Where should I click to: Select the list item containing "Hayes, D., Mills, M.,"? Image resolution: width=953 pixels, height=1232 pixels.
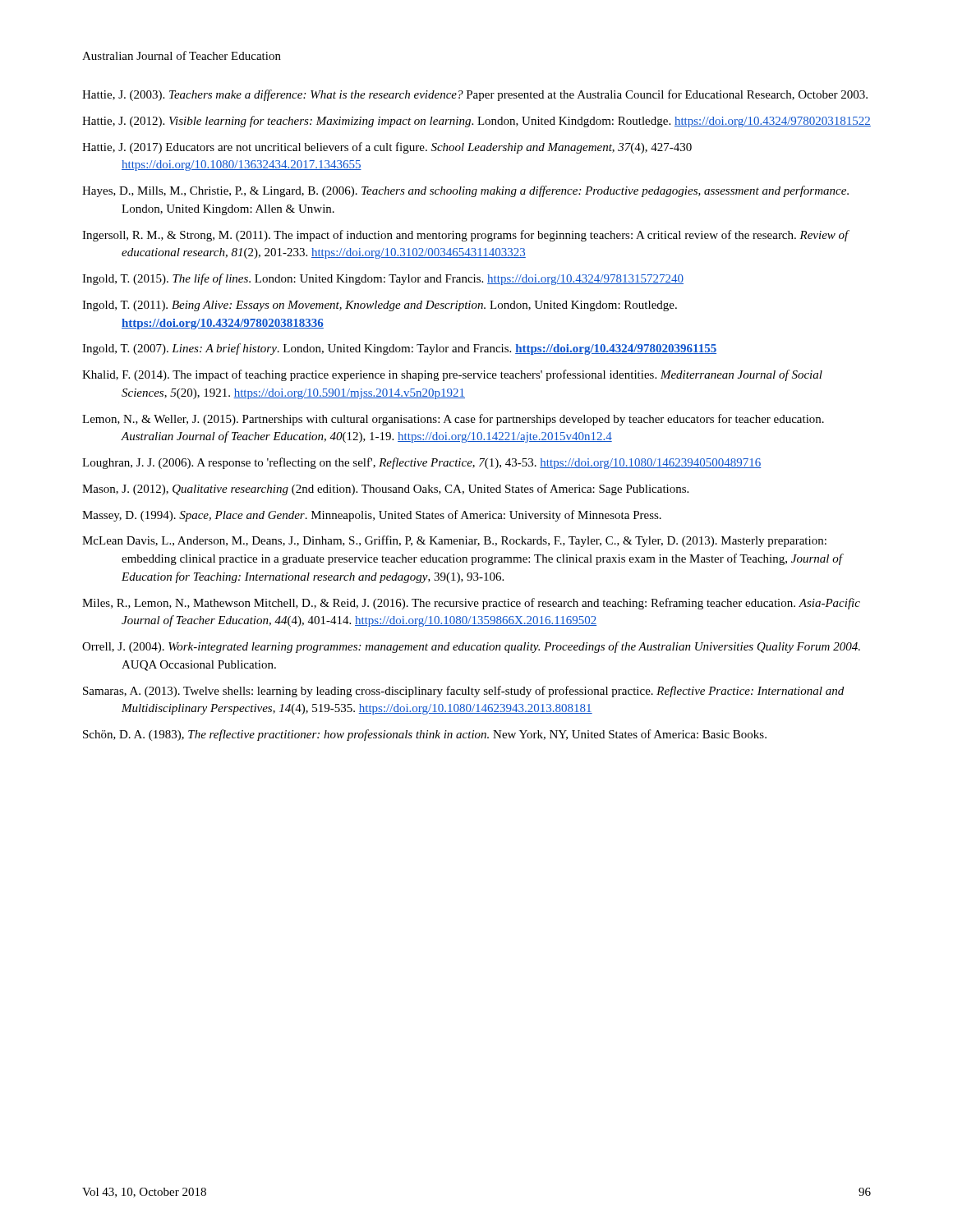(x=466, y=199)
